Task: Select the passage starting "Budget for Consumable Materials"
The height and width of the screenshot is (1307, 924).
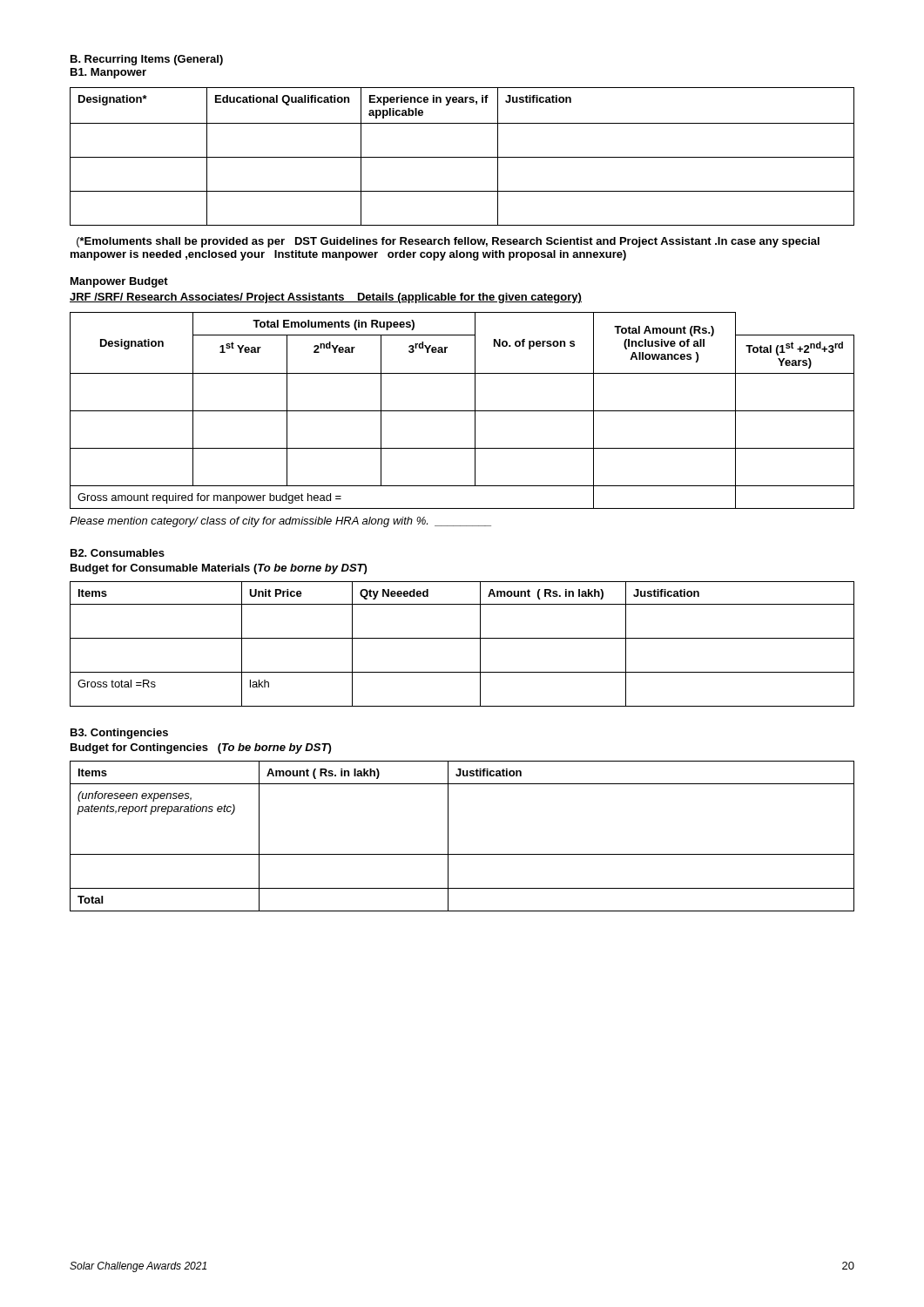Action: (x=219, y=568)
